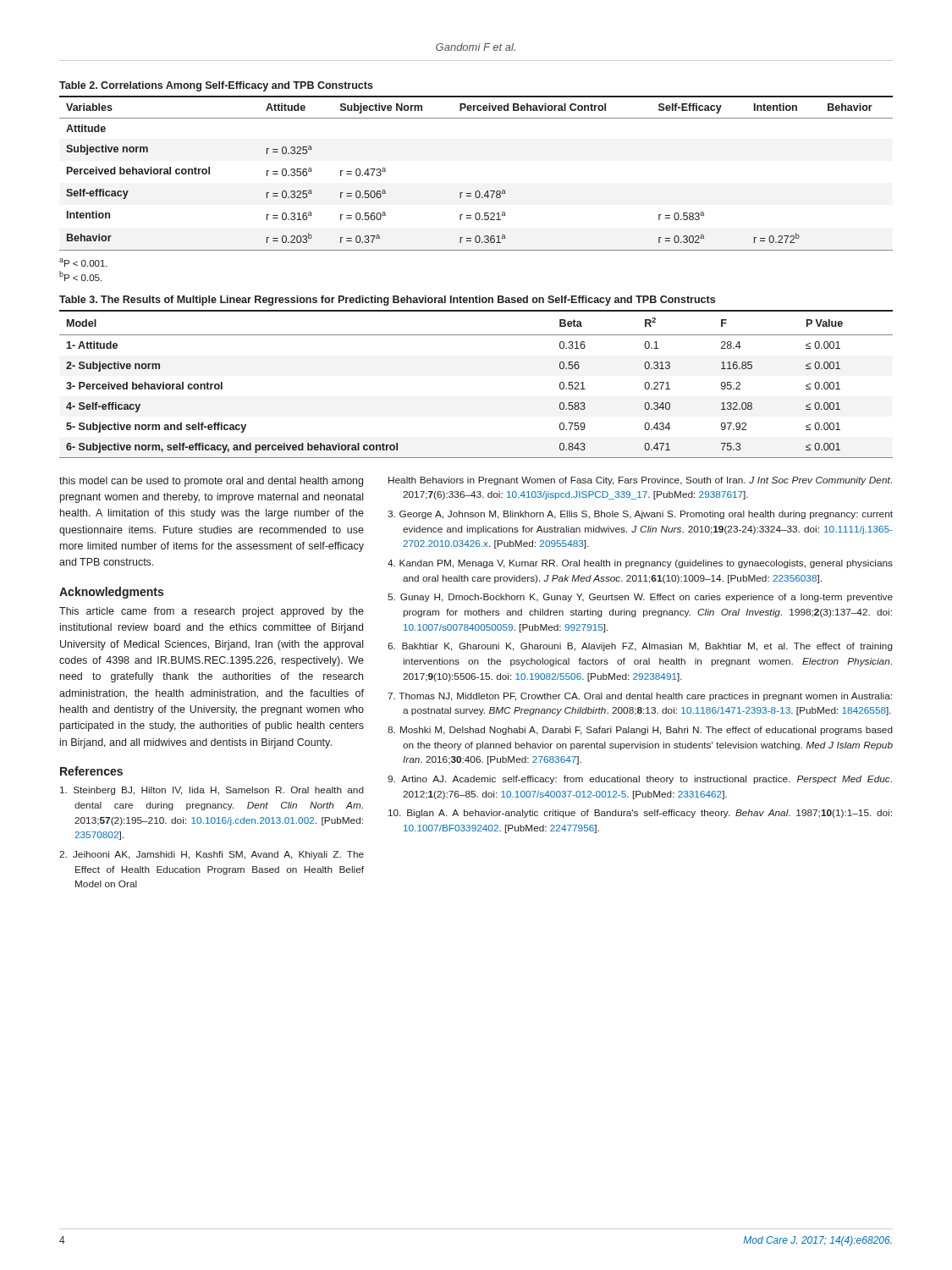Locate the table with the text "r = 0.361 a"
Screen dimensions: 1270x952
tap(476, 173)
